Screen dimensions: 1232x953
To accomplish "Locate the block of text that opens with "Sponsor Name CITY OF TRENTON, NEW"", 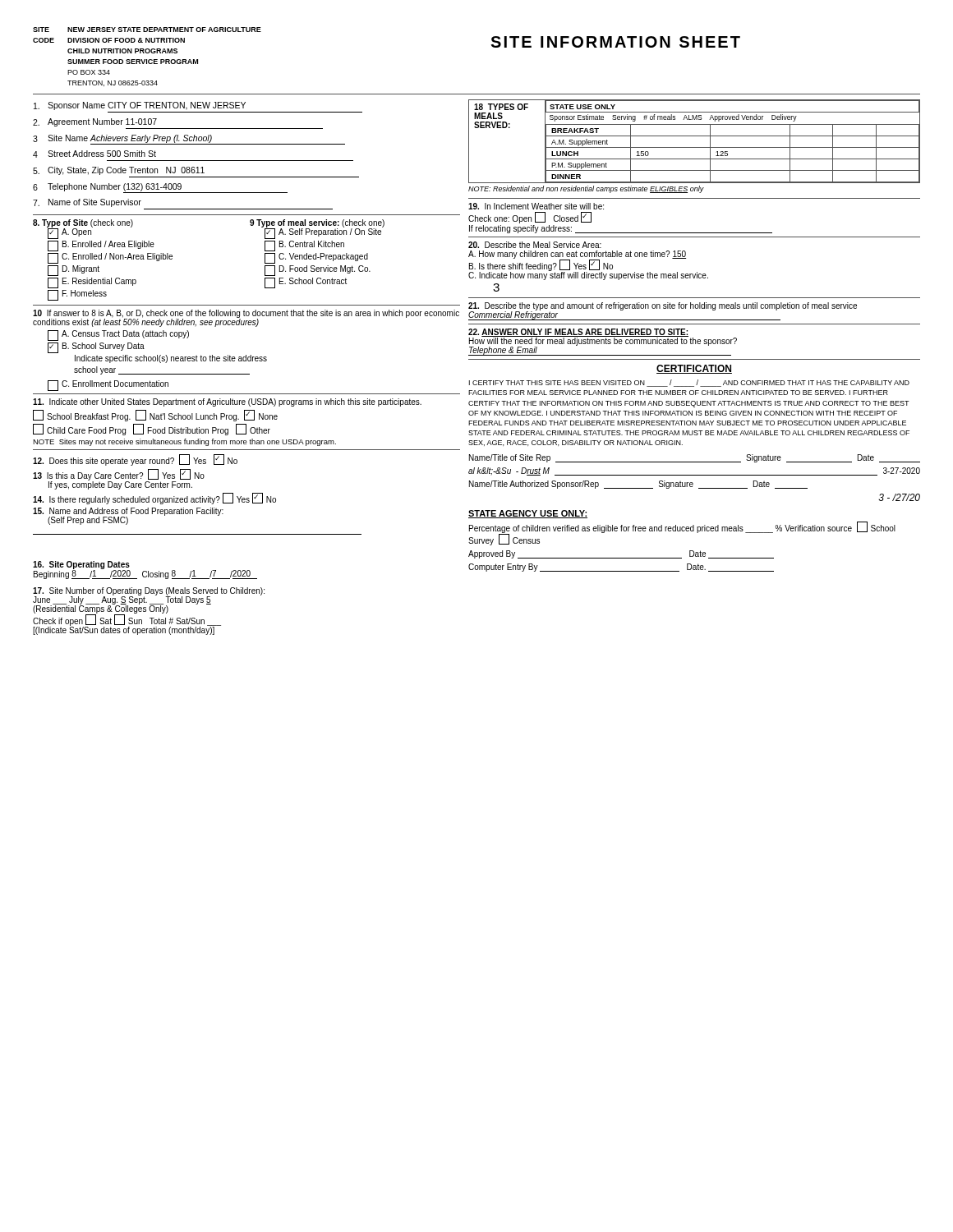I will [198, 106].
